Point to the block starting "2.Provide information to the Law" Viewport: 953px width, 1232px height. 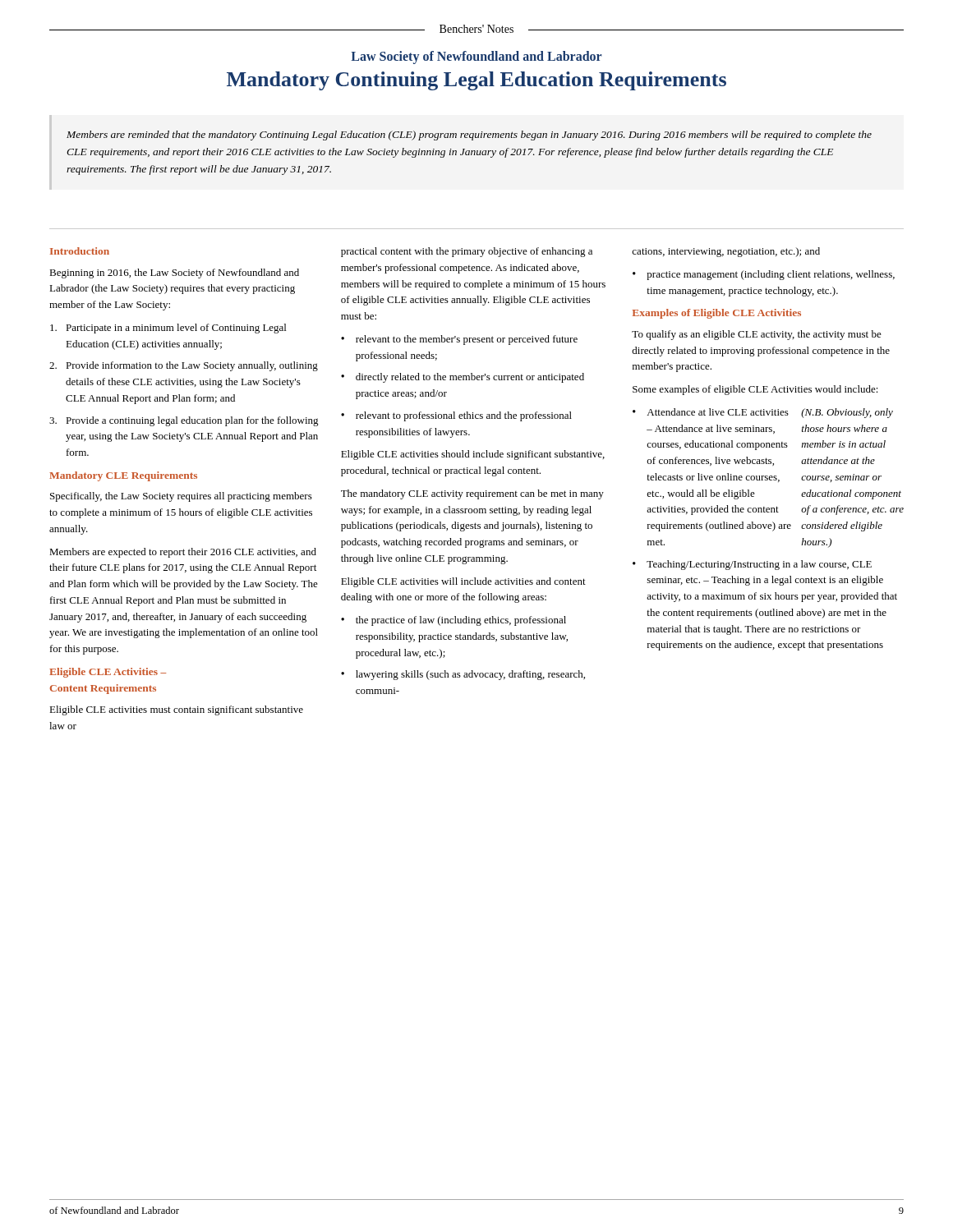point(185,382)
